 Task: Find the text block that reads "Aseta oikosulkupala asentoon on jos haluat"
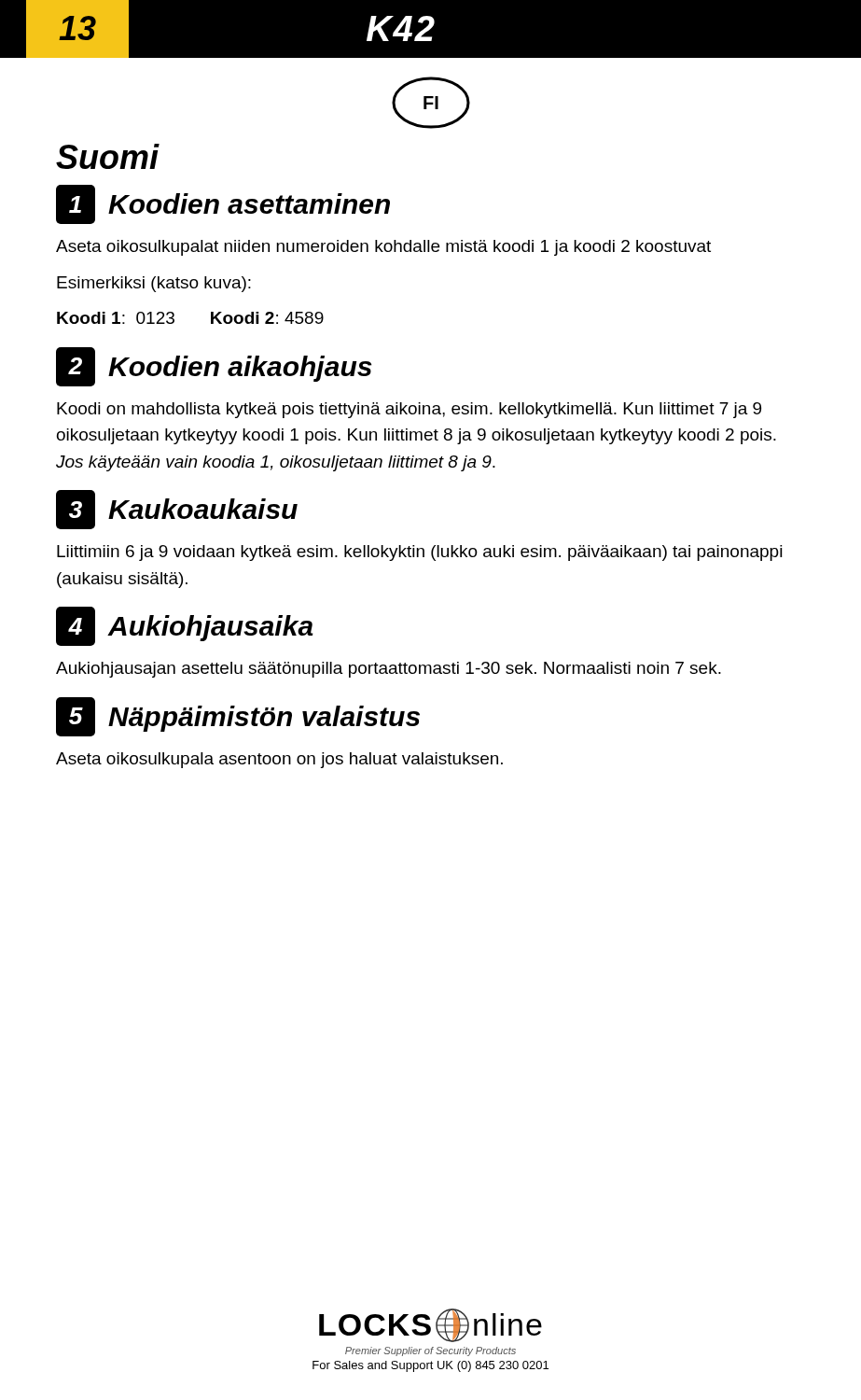(x=280, y=758)
